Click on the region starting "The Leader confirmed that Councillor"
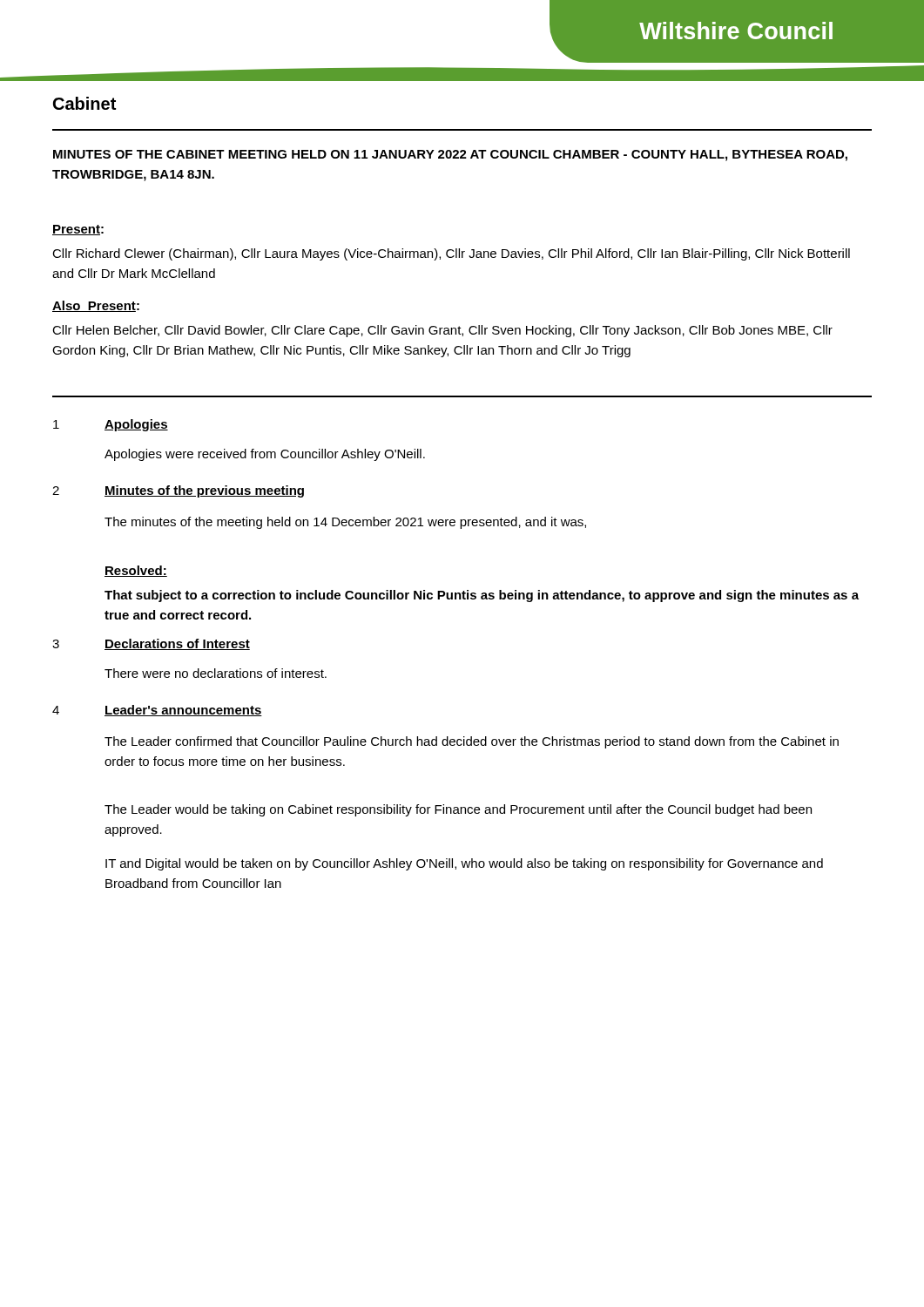Screen dimensions: 1307x924 click(472, 751)
